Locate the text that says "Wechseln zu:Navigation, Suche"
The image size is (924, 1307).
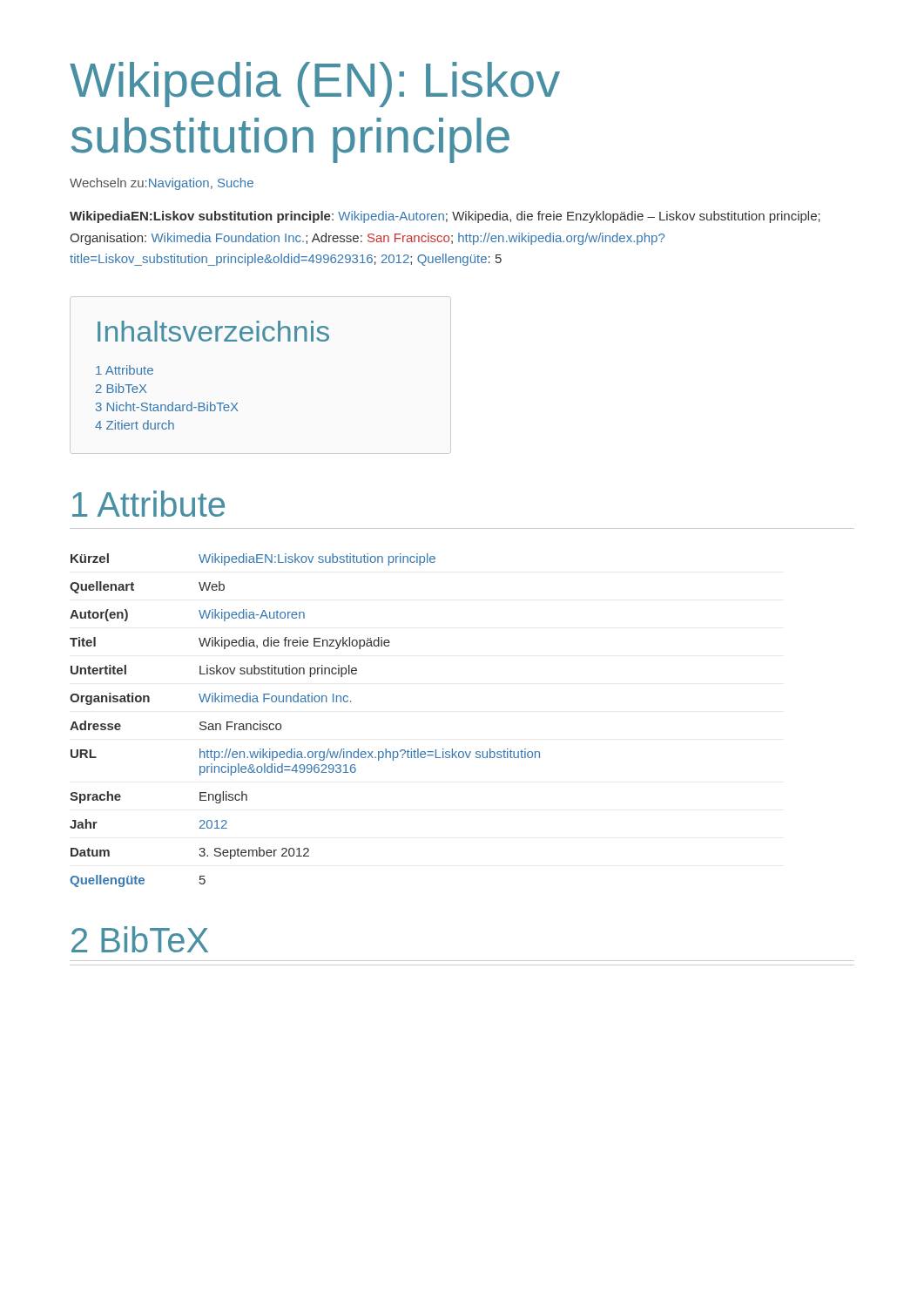click(x=162, y=182)
